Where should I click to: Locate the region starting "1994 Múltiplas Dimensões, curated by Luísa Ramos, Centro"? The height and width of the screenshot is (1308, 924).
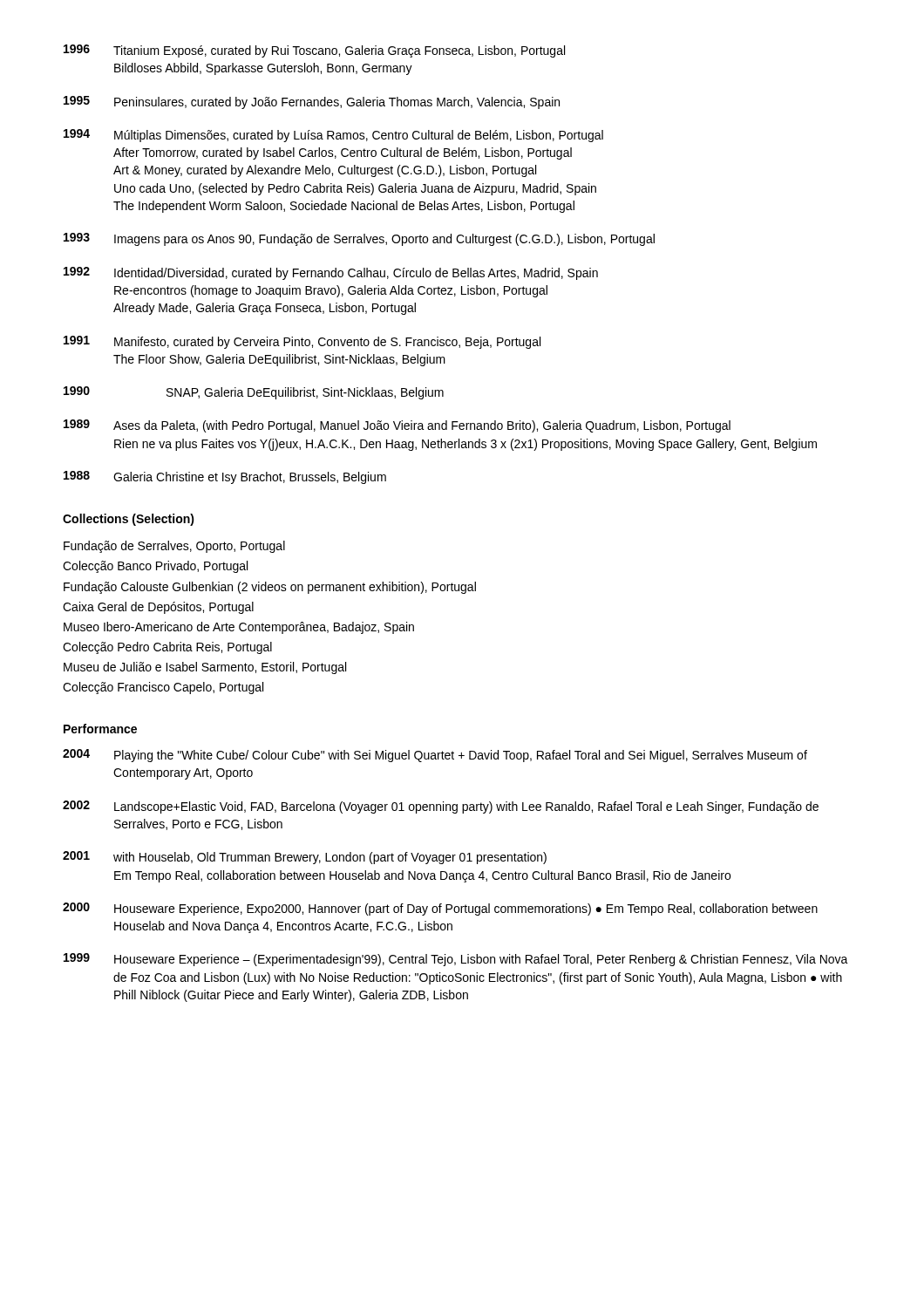333,171
